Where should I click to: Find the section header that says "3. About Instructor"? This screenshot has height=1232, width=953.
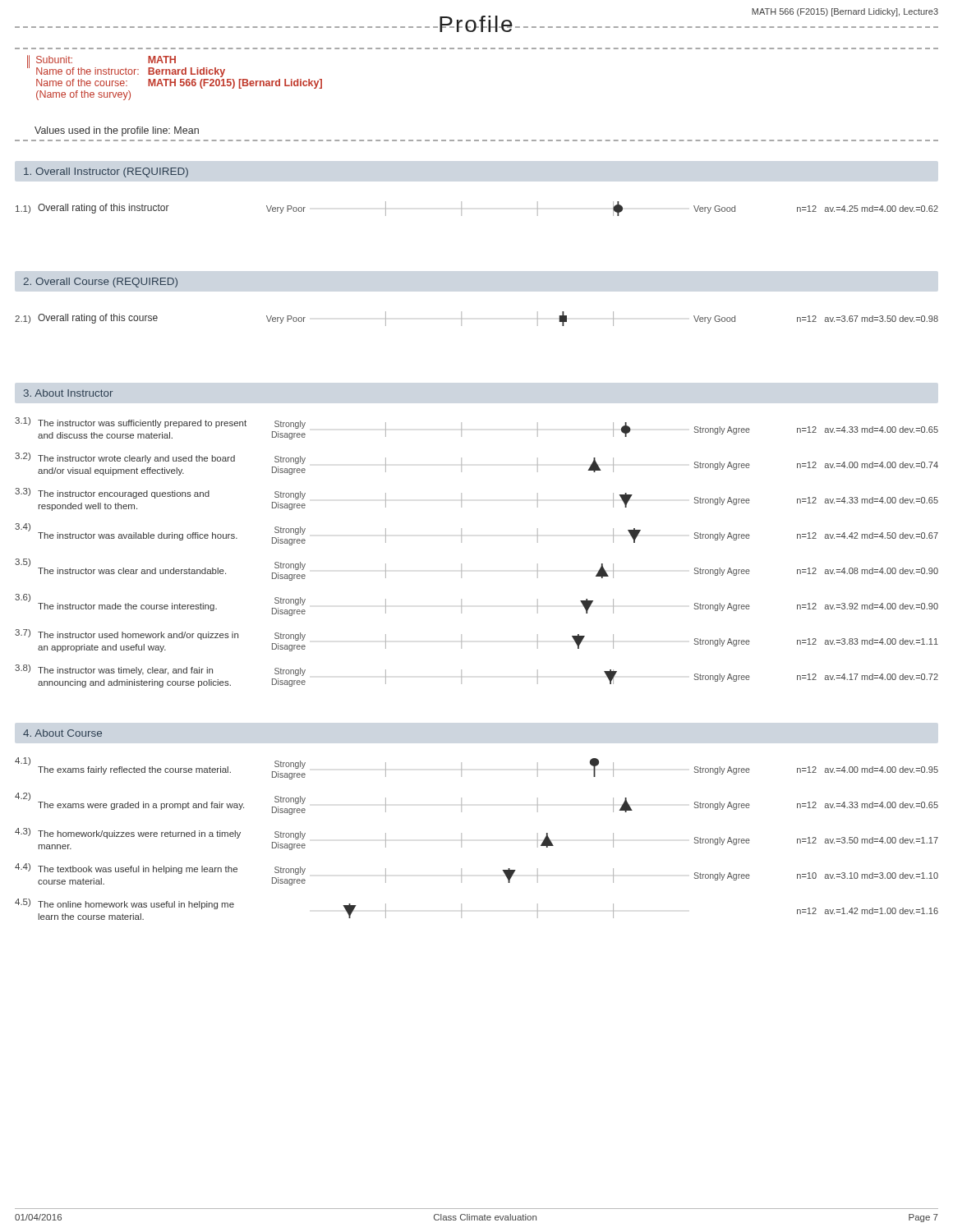click(x=68, y=393)
